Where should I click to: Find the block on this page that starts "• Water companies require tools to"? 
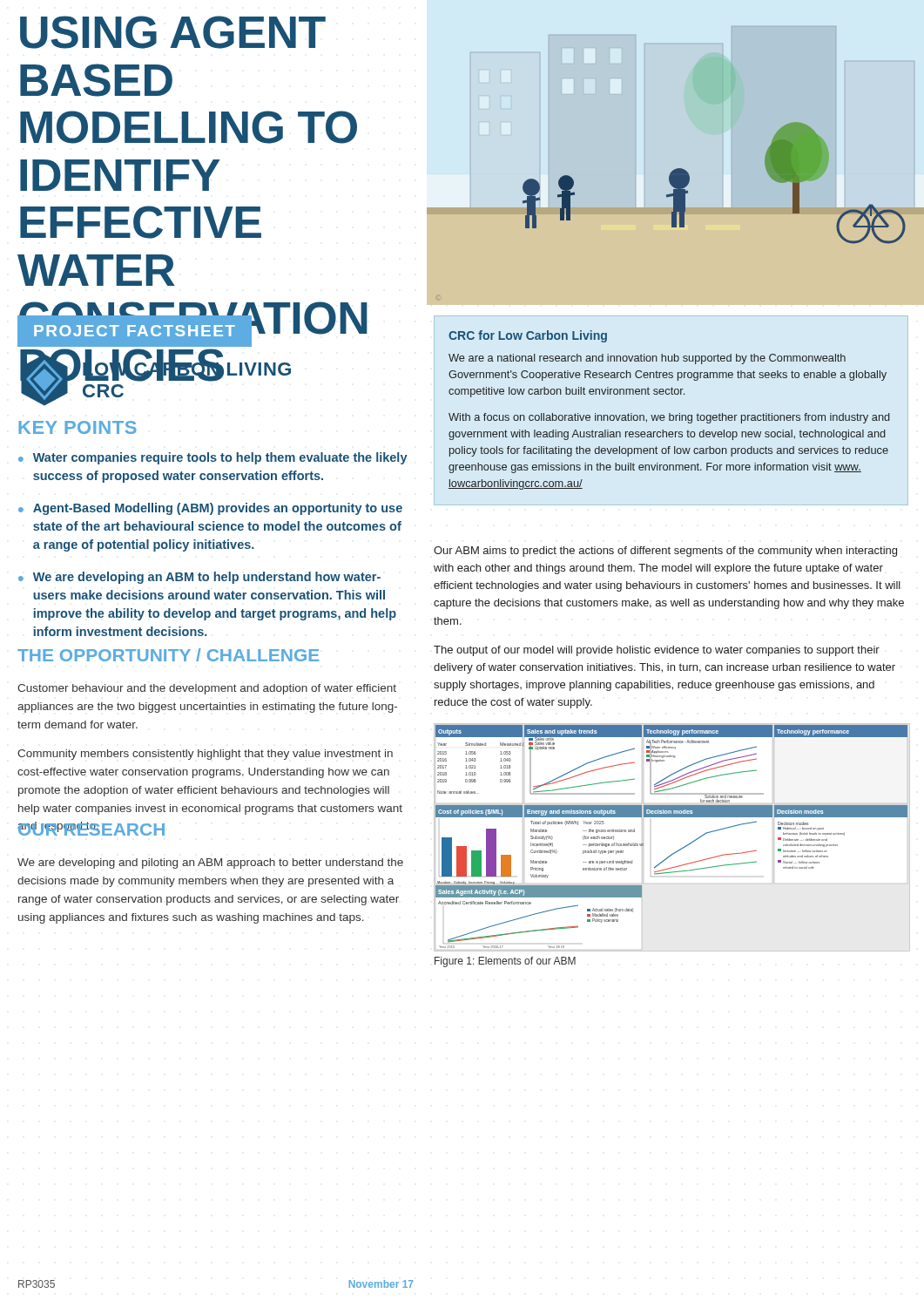(x=213, y=467)
